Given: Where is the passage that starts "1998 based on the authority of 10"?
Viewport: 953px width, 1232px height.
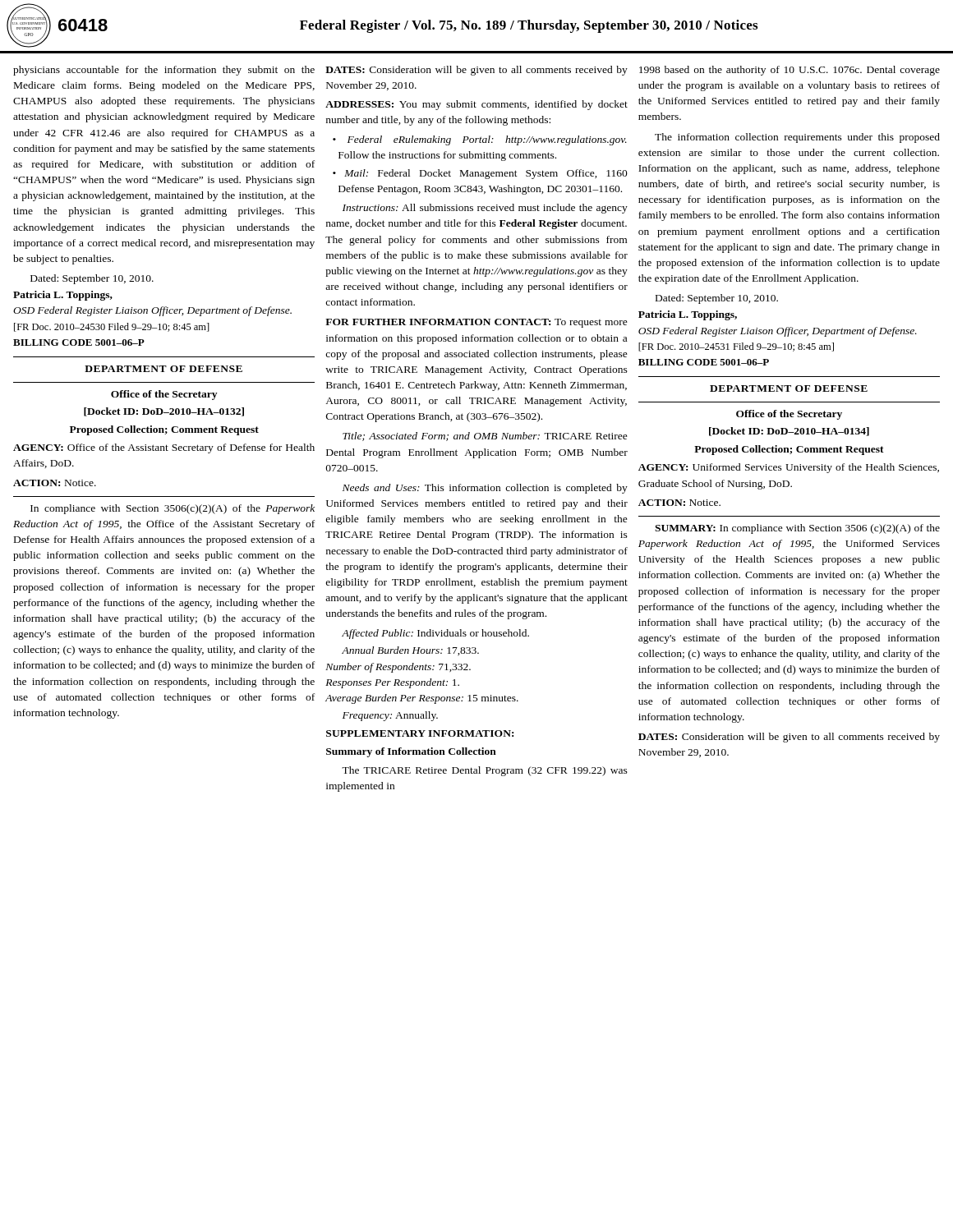Looking at the screenshot, I should (x=789, y=93).
